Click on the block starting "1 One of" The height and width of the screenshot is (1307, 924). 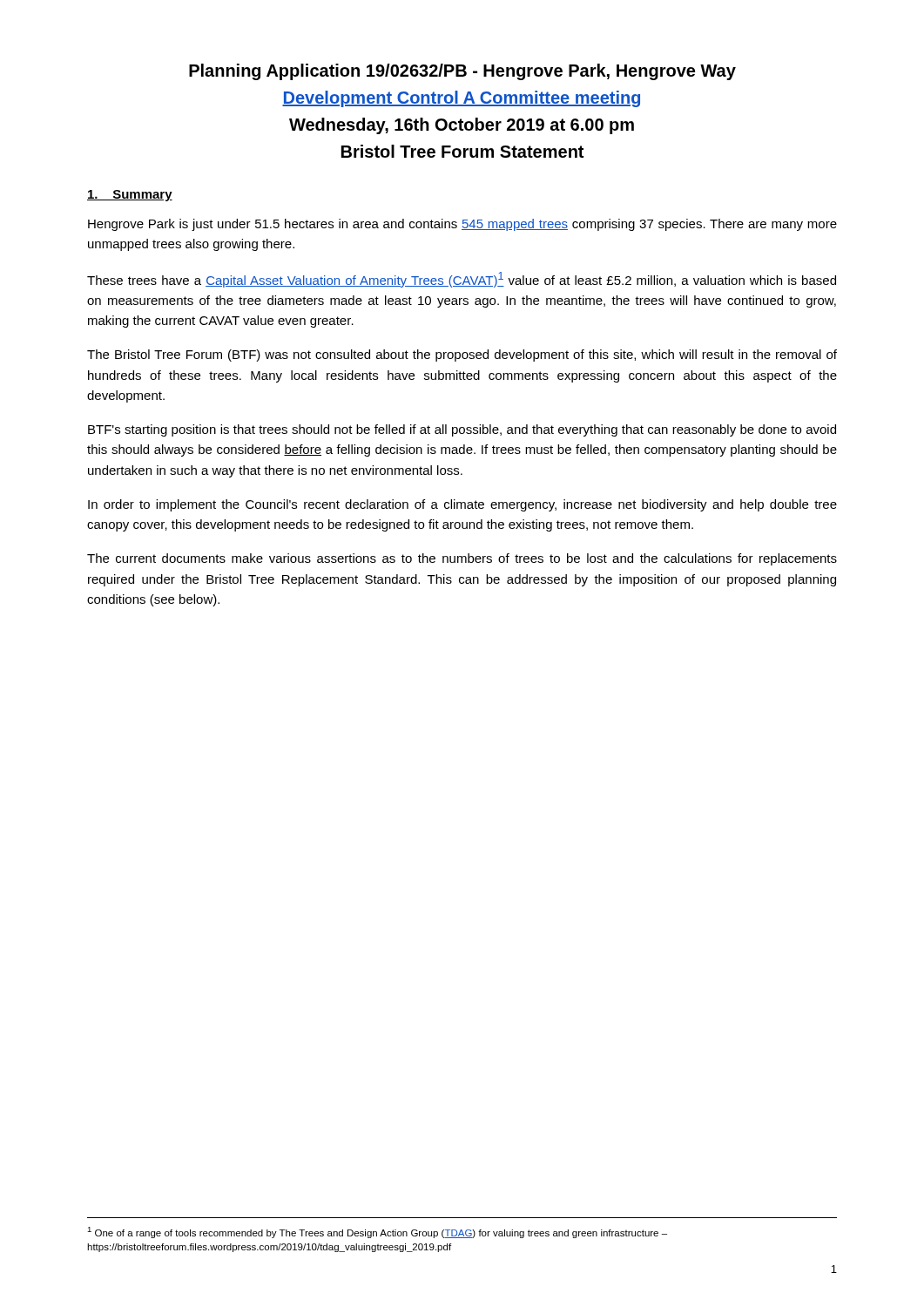tap(377, 1238)
